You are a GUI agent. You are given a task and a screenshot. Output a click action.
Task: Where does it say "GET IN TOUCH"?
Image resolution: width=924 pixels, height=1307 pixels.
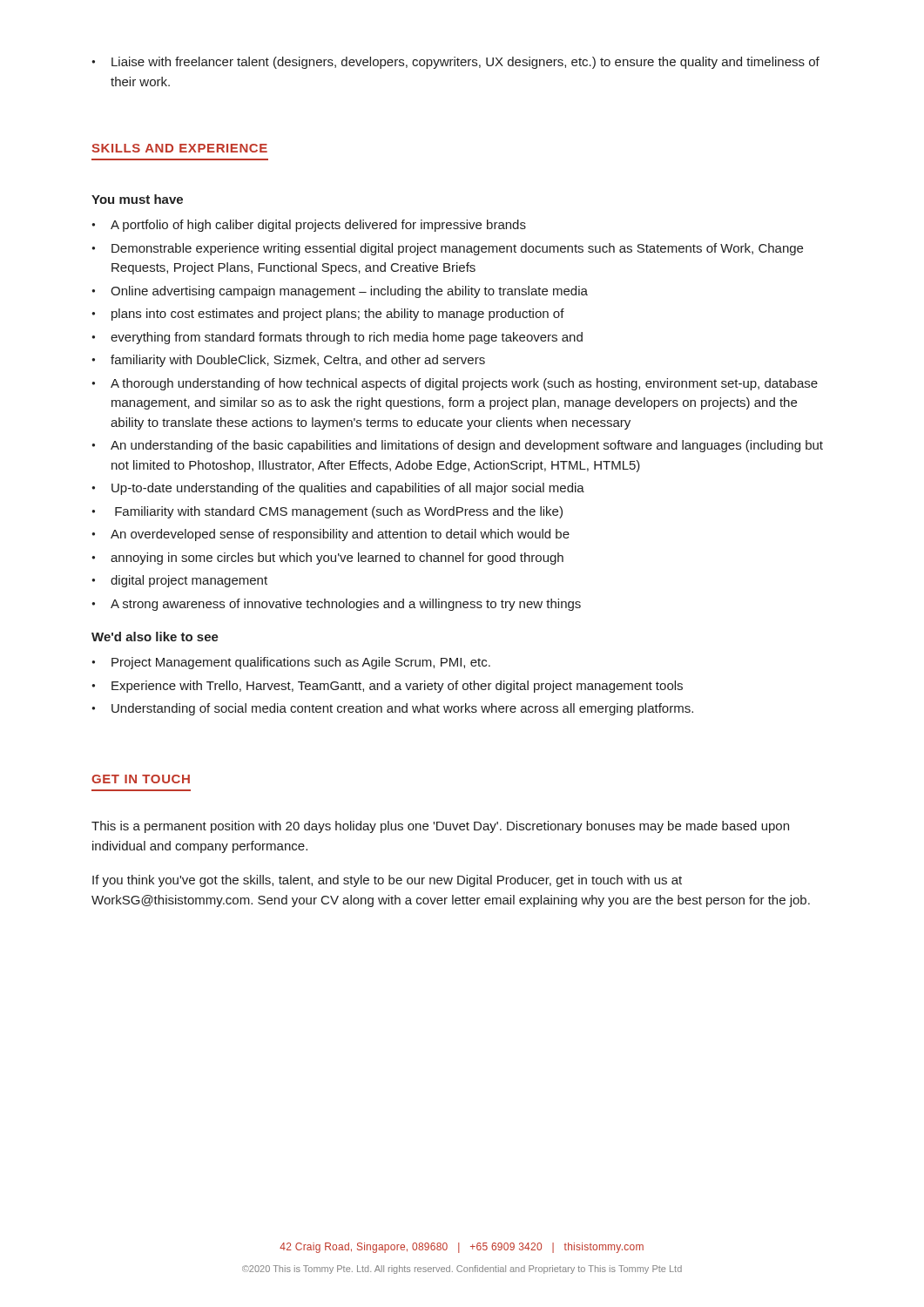click(141, 781)
